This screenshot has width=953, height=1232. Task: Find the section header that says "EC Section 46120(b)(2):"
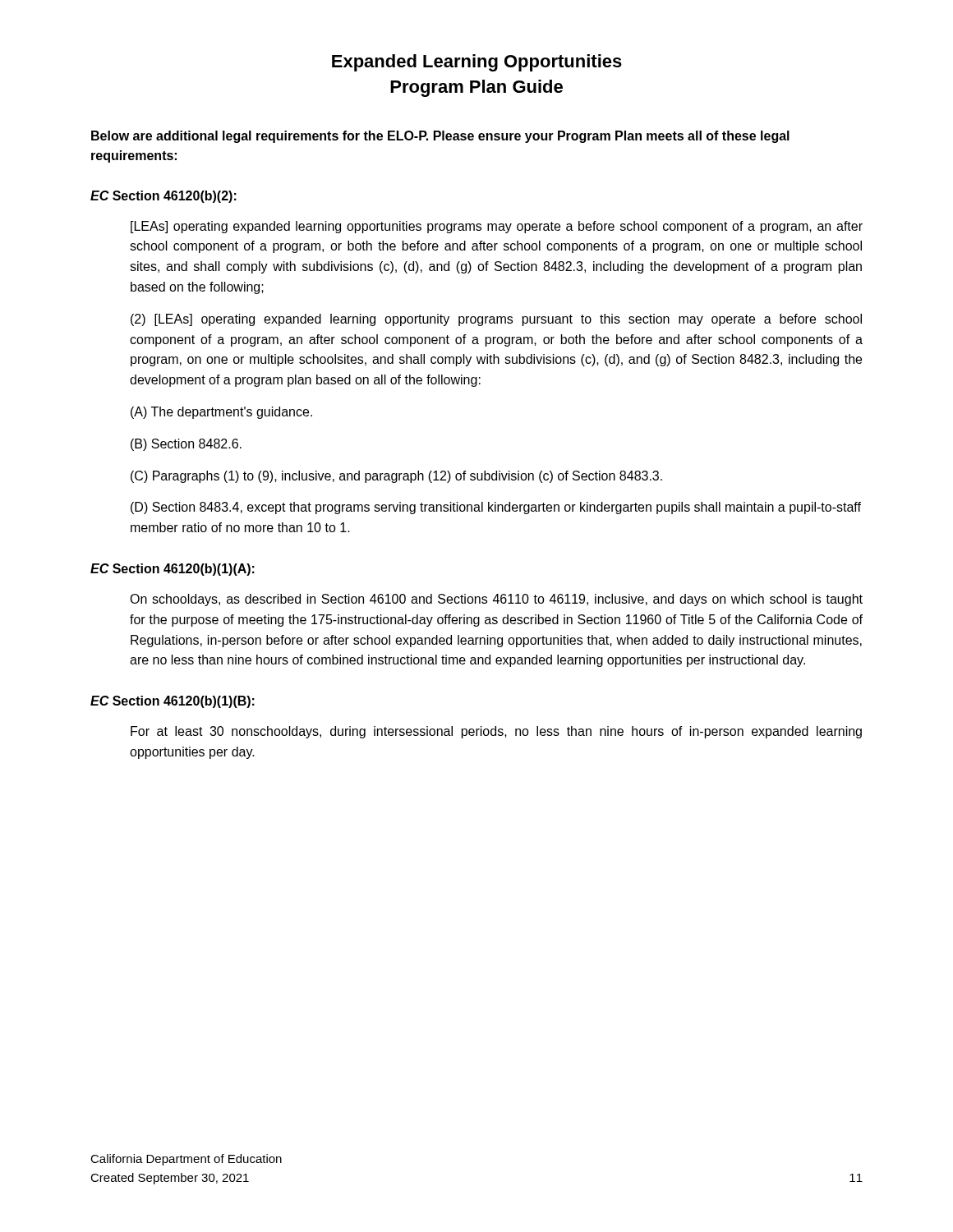pyautogui.click(x=164, y=196)
